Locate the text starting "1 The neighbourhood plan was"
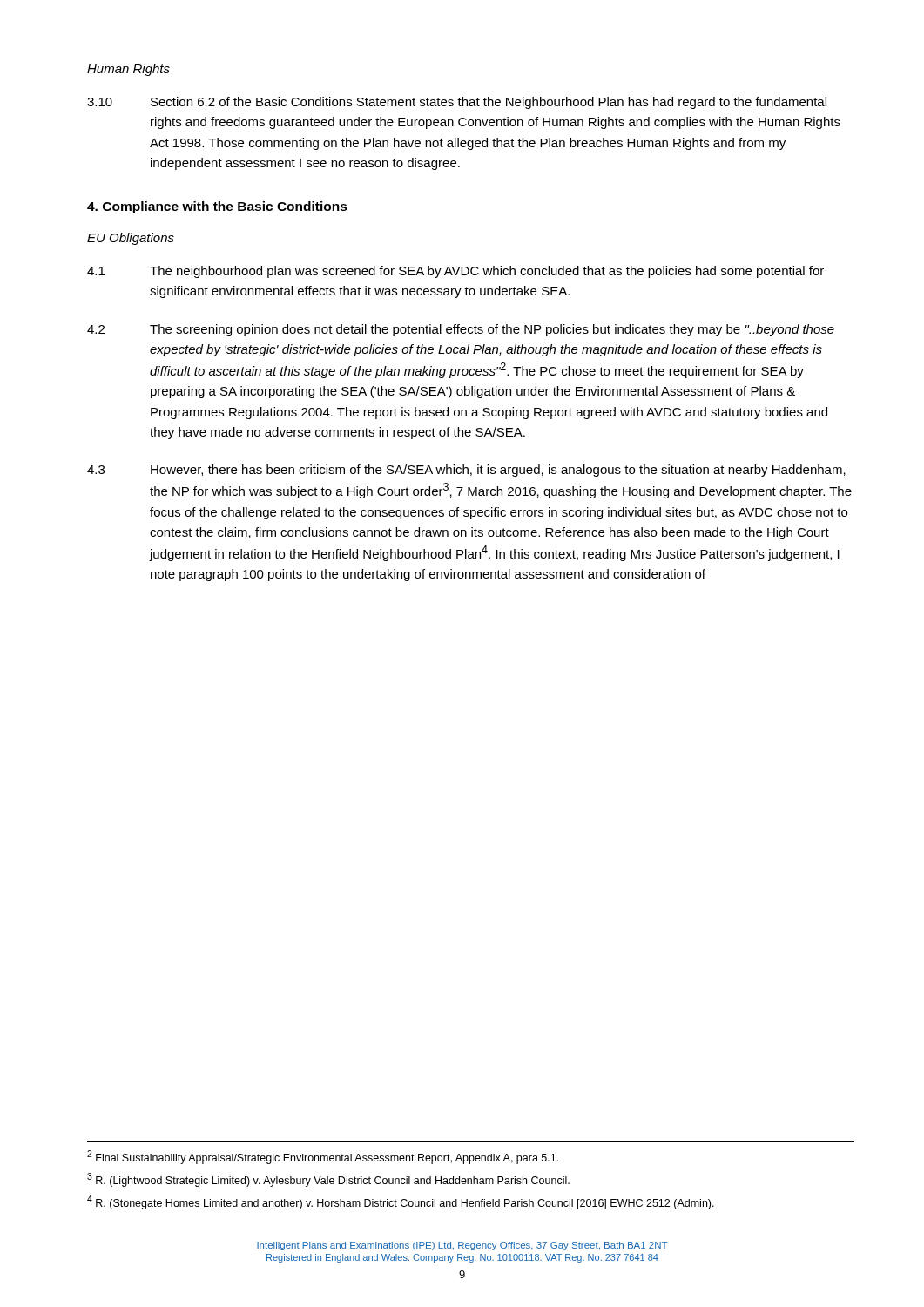The height and width of the screenshot is (1307, 924). click(471, 281)
